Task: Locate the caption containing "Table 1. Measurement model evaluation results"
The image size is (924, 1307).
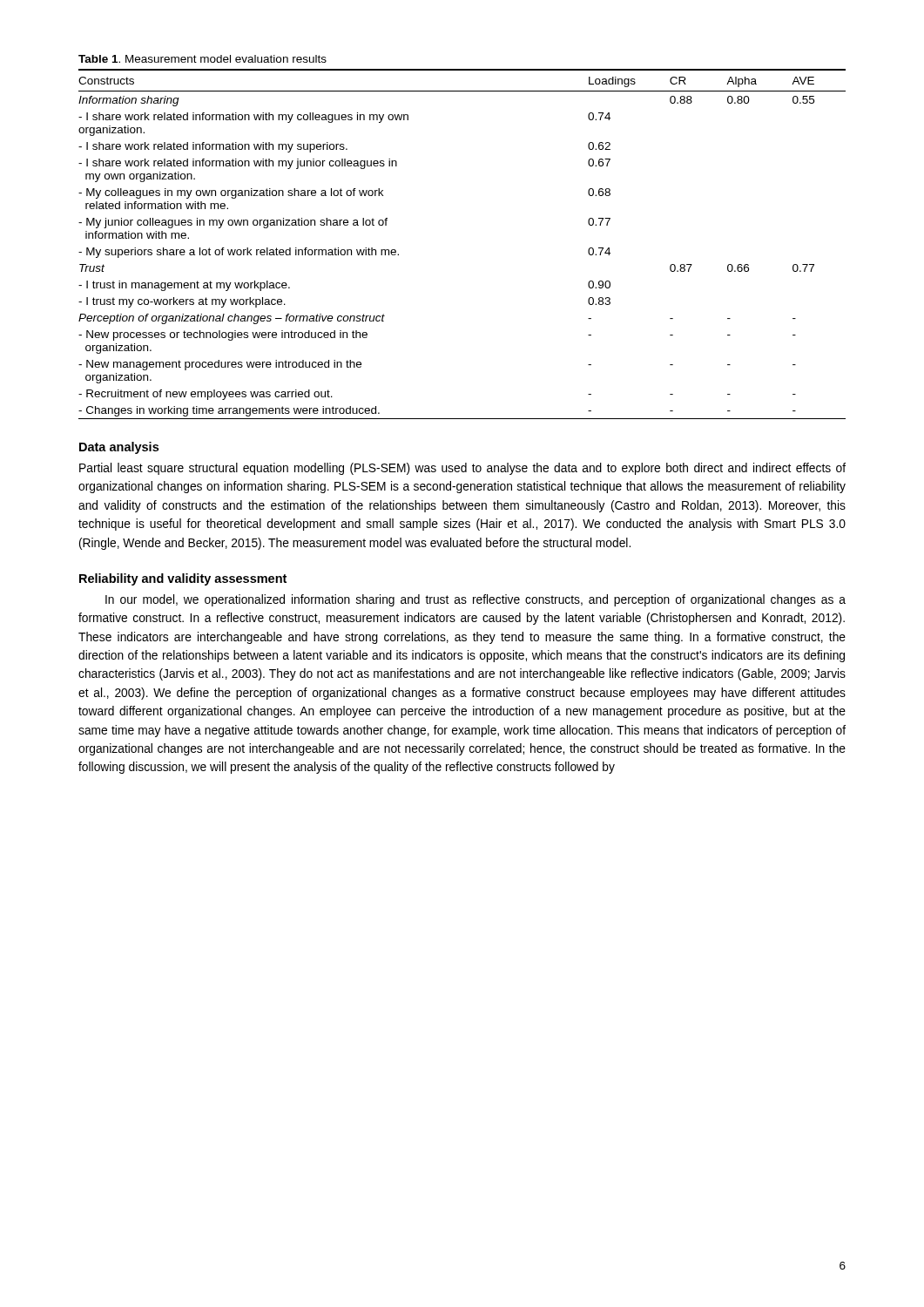Action: pos(202,59)
